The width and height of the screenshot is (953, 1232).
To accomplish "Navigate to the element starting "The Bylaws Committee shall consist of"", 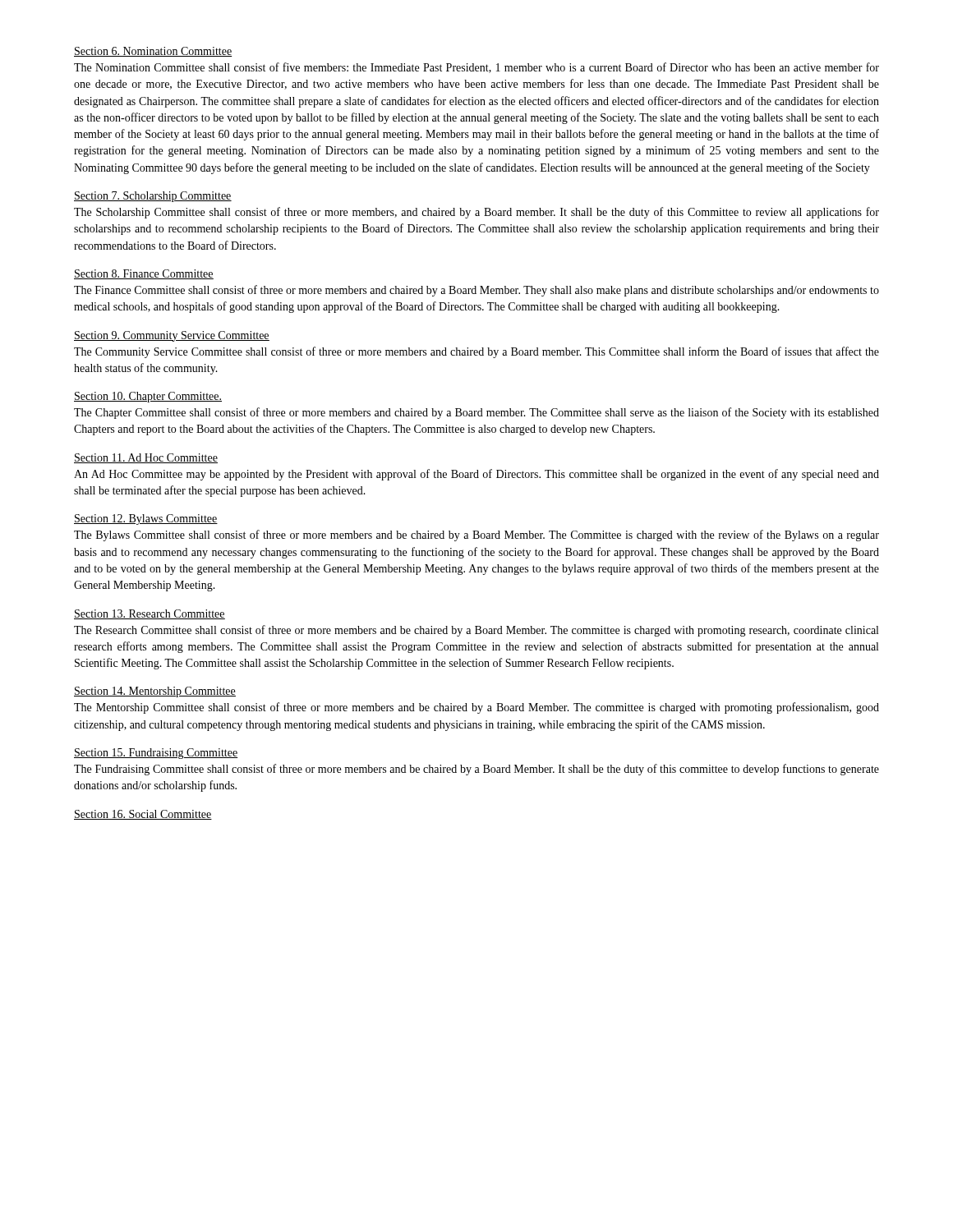I will [476, 560].
